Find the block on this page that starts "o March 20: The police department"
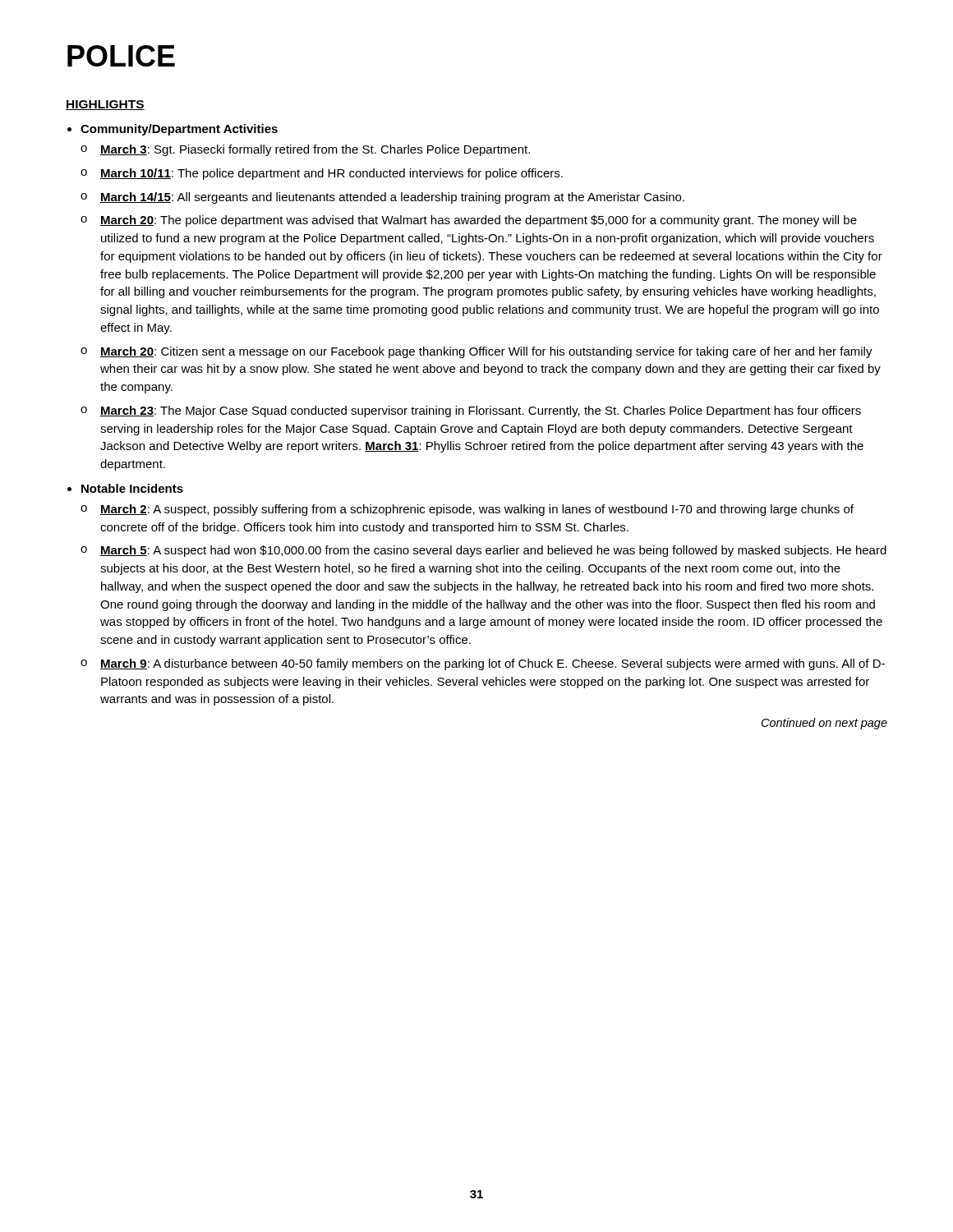The width and height of the screenshot is (953, 1232). pyautogui.click(x=484, y=274)
